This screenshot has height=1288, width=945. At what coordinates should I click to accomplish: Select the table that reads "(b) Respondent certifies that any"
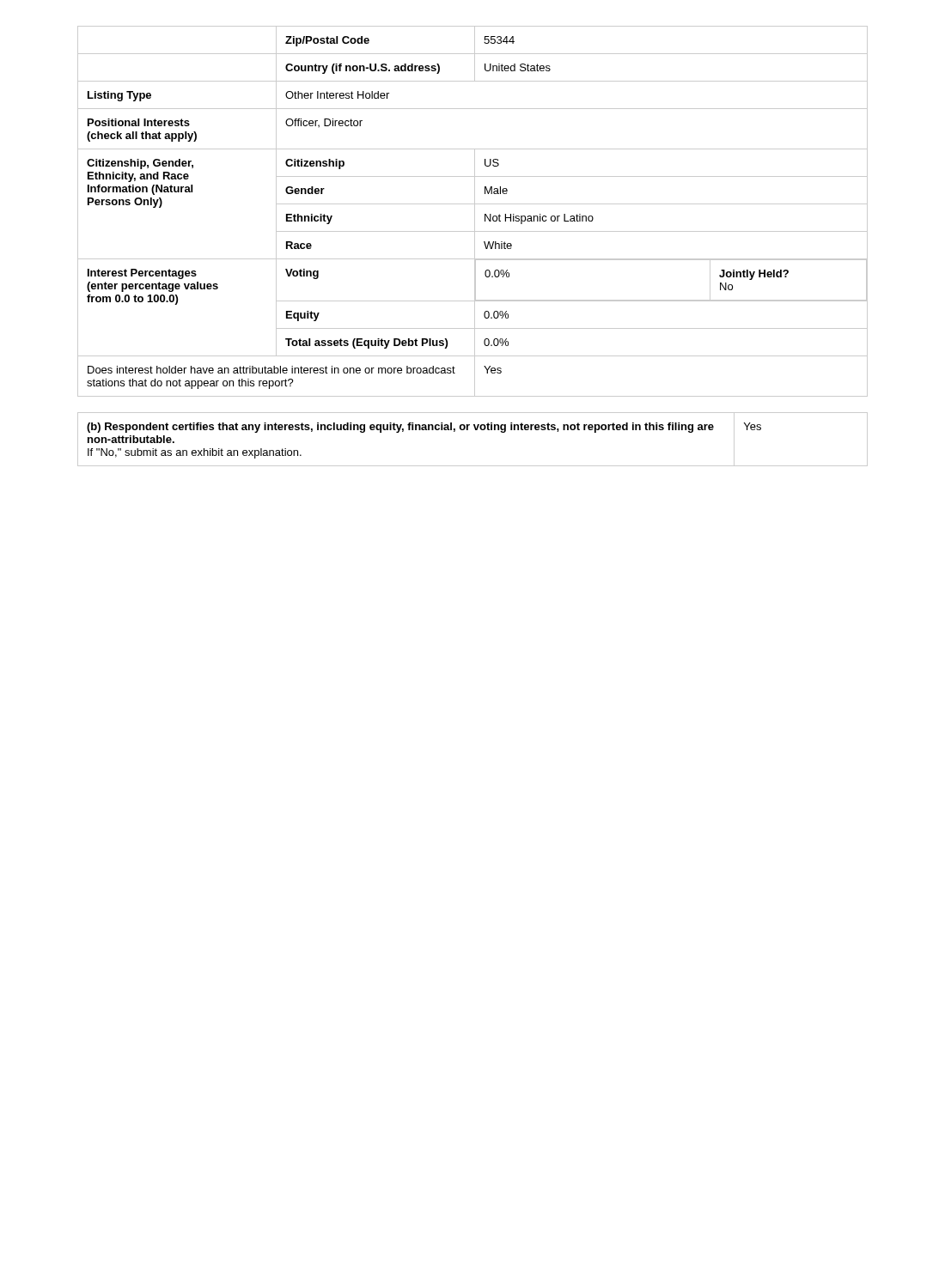472,439
